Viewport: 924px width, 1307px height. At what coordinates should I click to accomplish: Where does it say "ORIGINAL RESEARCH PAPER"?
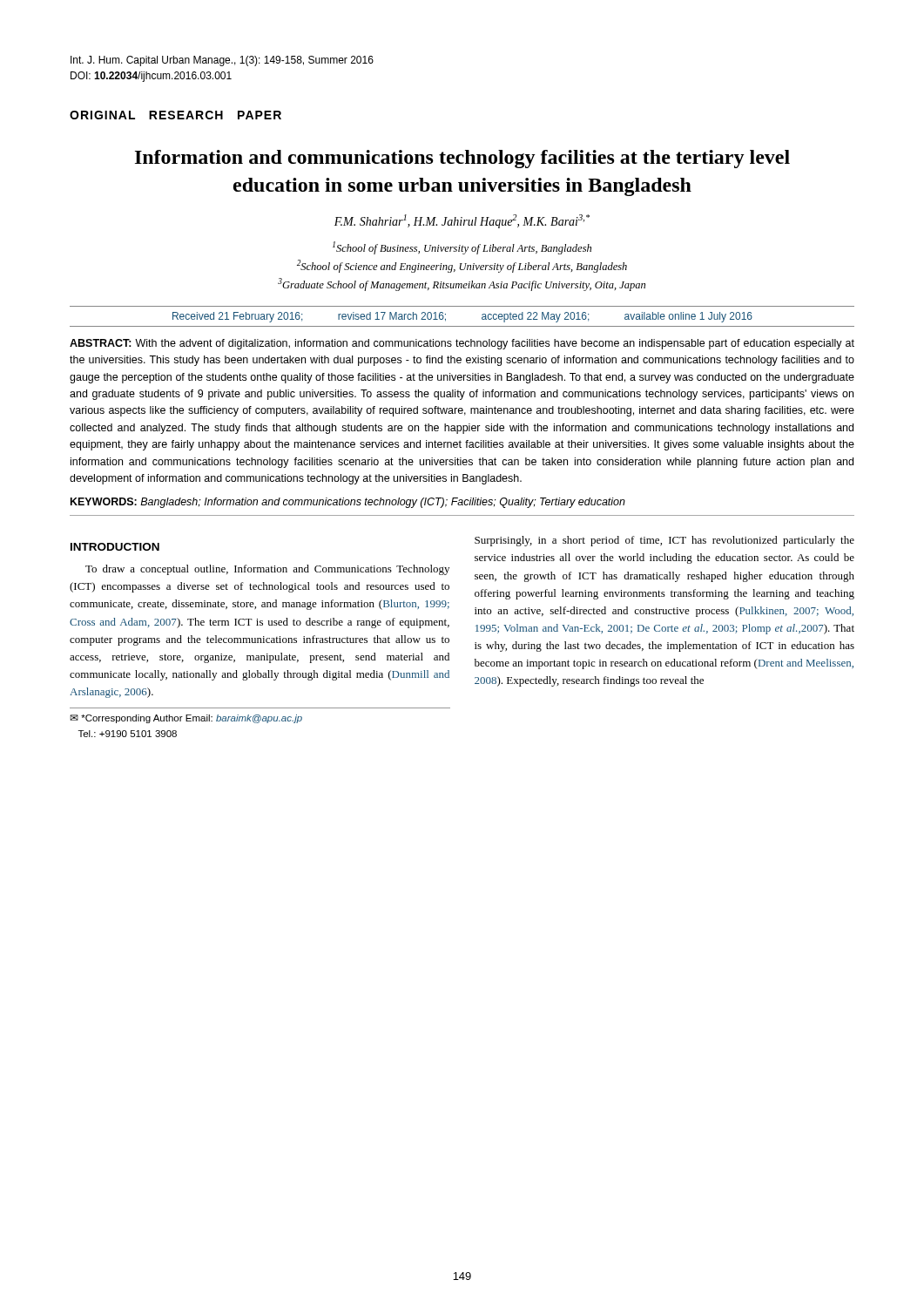click(176, 115)
